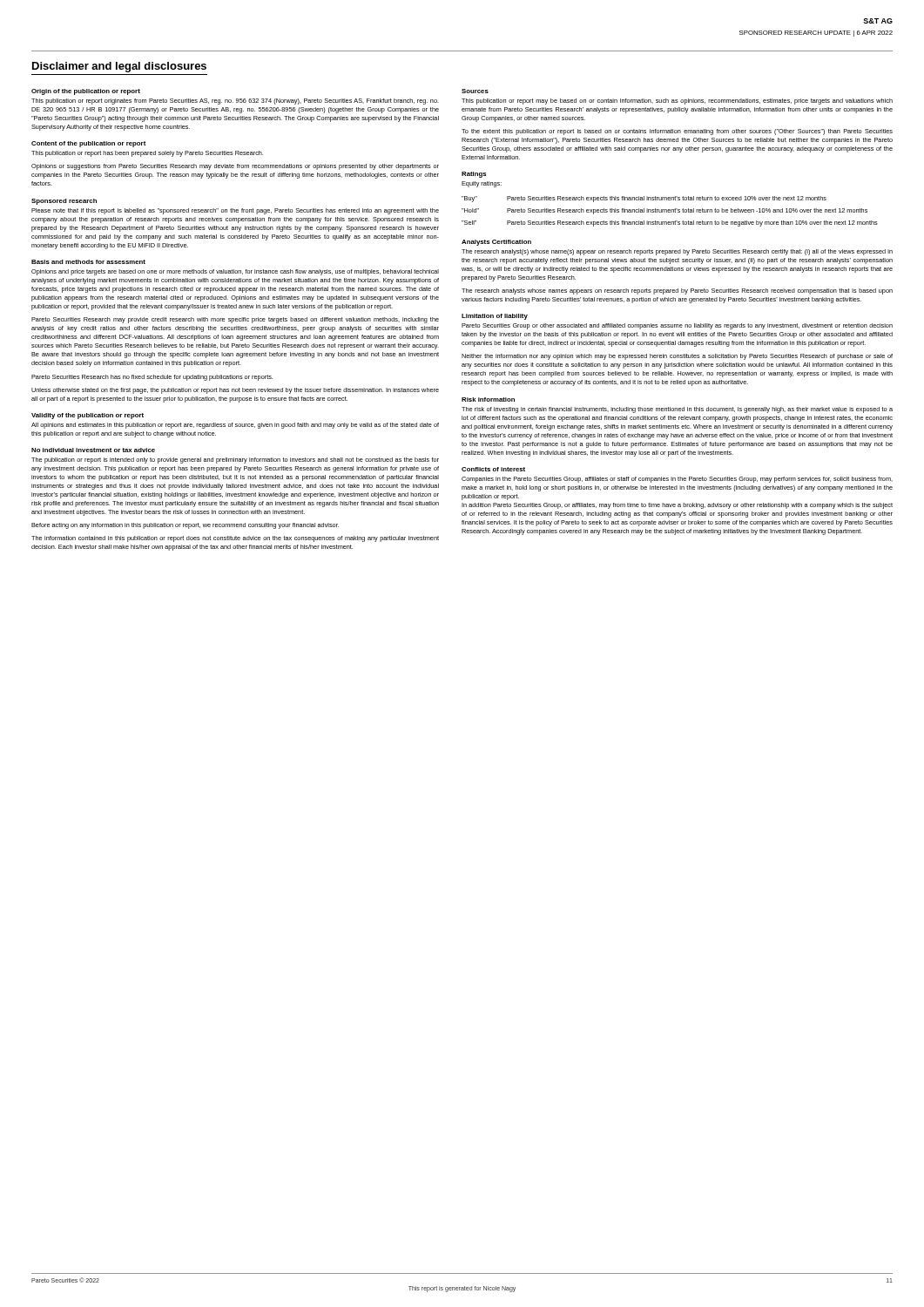Select the title containing "Disclaimer and legal"
Image resolution: width=924 pixels, height=1307 pixels.
[x=119, y=66]
